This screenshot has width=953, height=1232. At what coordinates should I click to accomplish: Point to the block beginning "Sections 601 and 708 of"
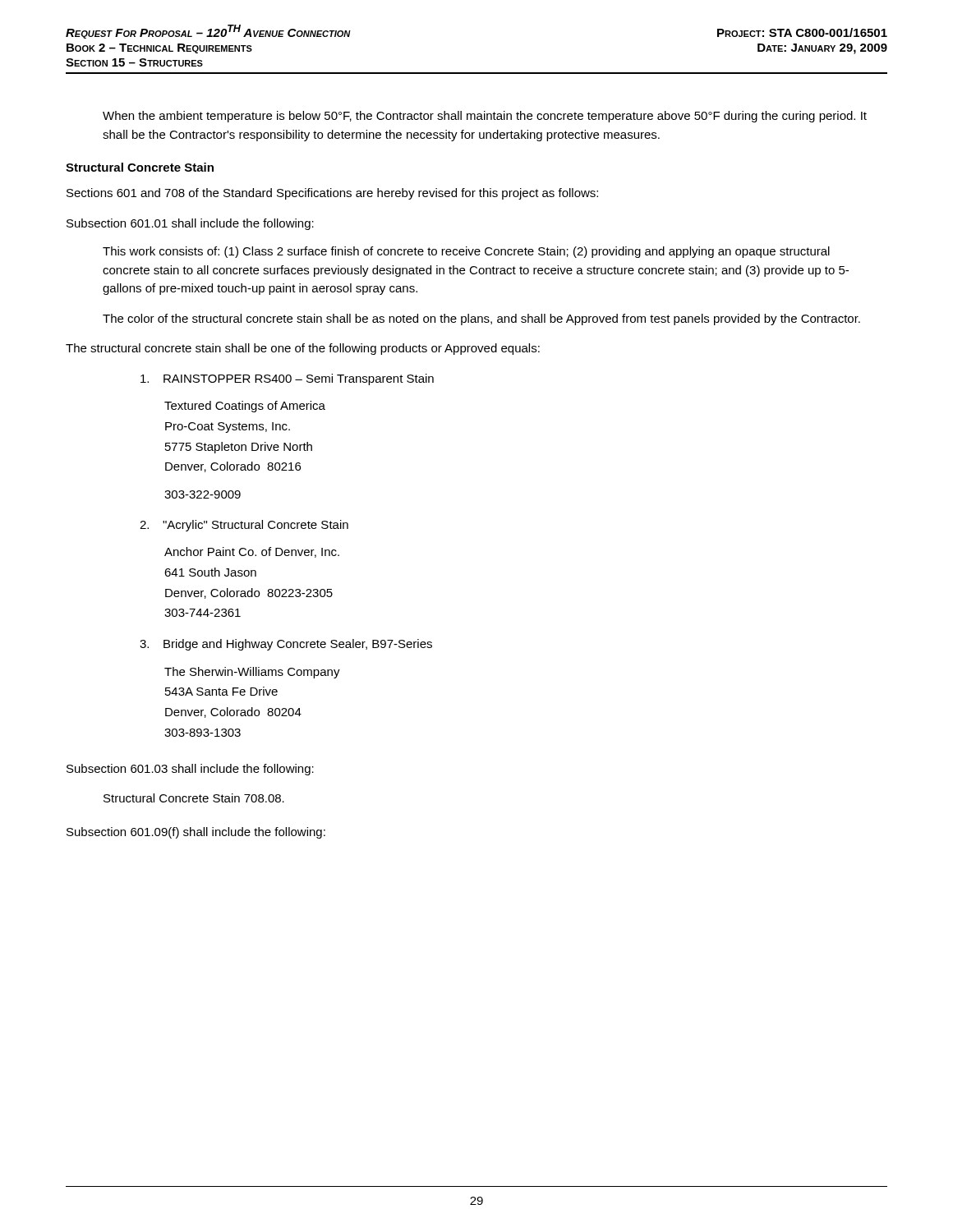pyautogui.click(x=333, y=193)
